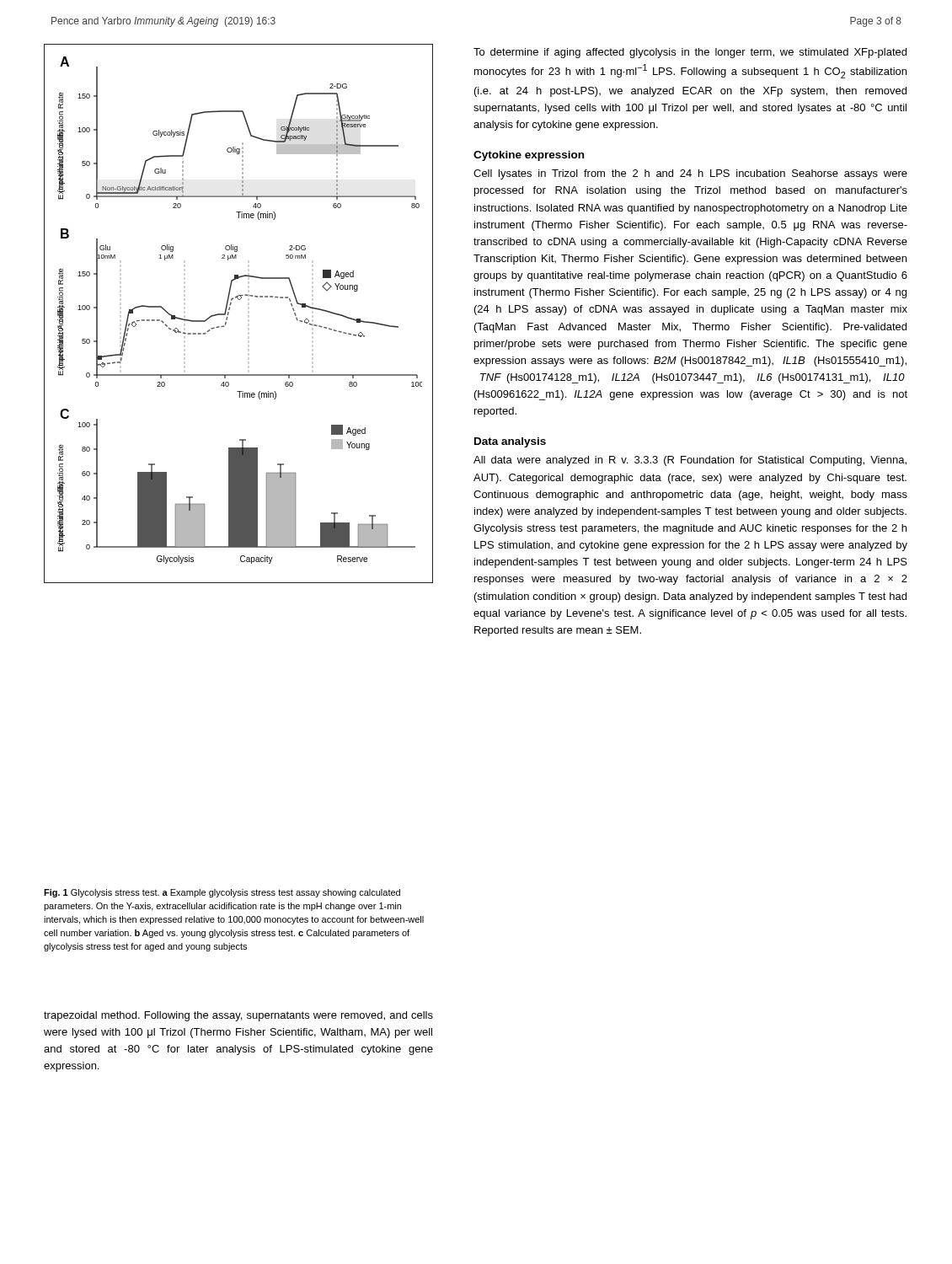Find the element starting "Fig. 1 Glycolysis stress"
The image size is (952, 1264).
(234, 919)
